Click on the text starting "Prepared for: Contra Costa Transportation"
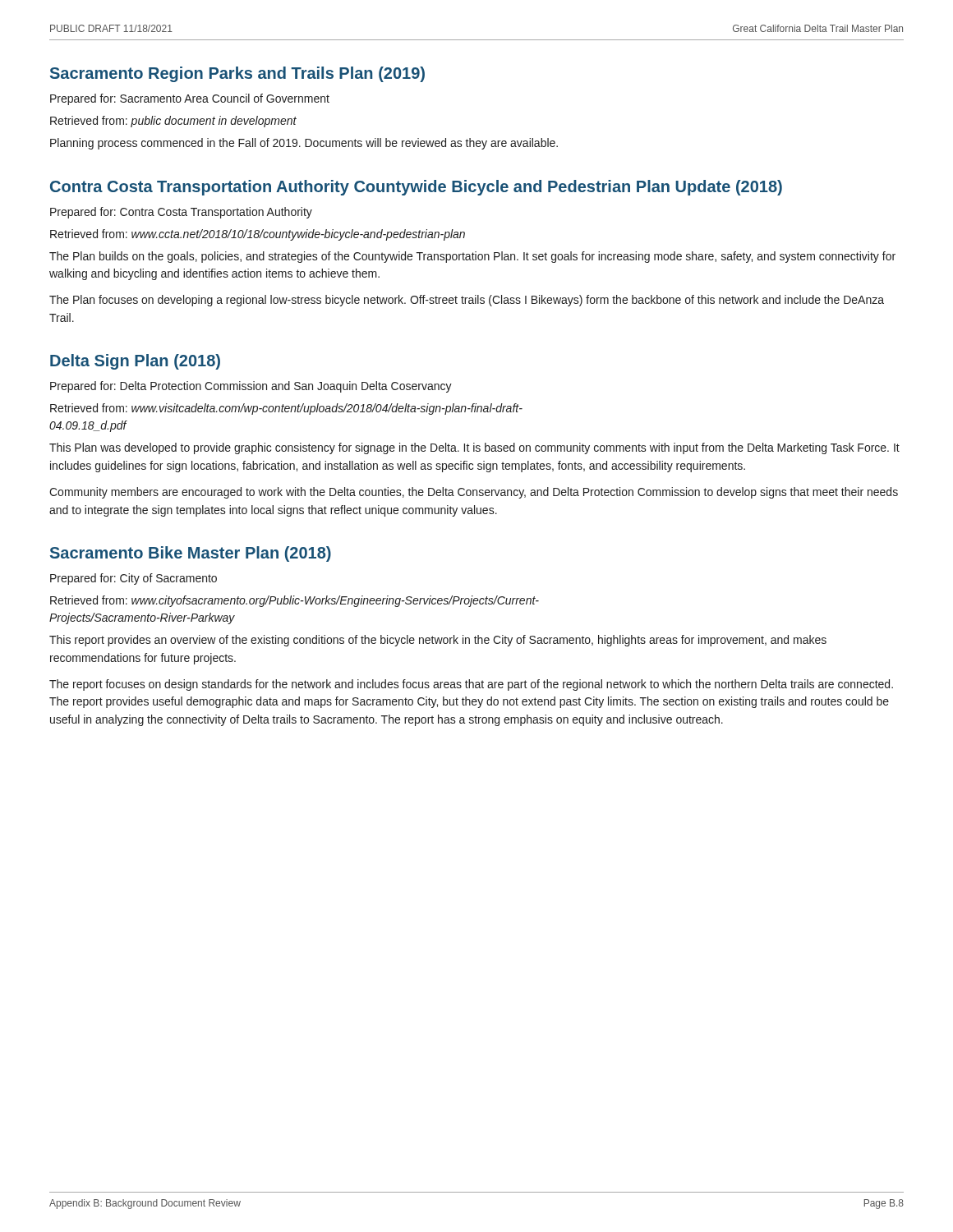Image resolution: width=953 pixels, height=1232 pixels. pyautogui.click(x=181, y=212)
